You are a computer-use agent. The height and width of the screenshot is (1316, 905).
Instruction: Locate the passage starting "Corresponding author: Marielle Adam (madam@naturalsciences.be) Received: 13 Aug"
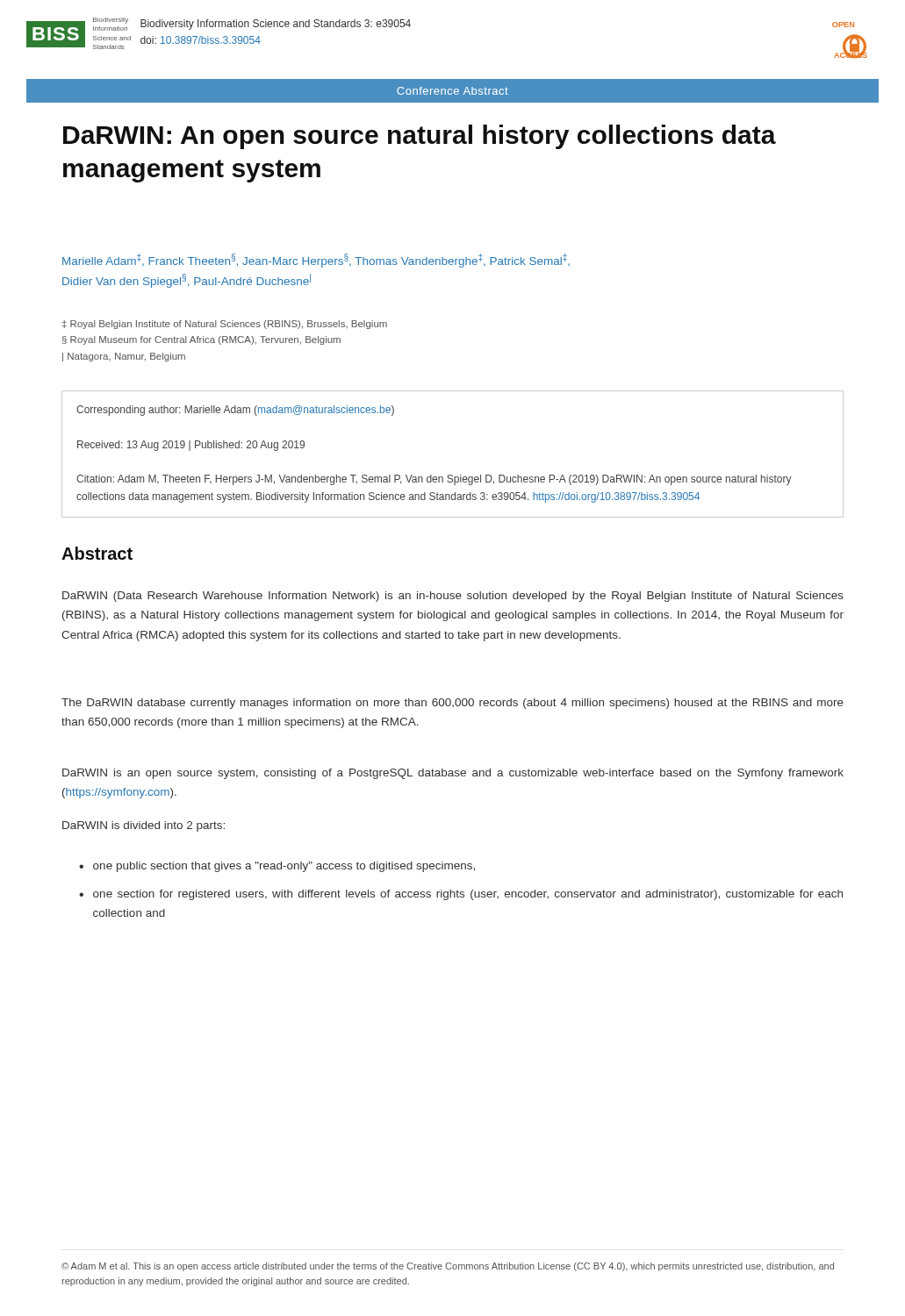click(x=235, y=411)
